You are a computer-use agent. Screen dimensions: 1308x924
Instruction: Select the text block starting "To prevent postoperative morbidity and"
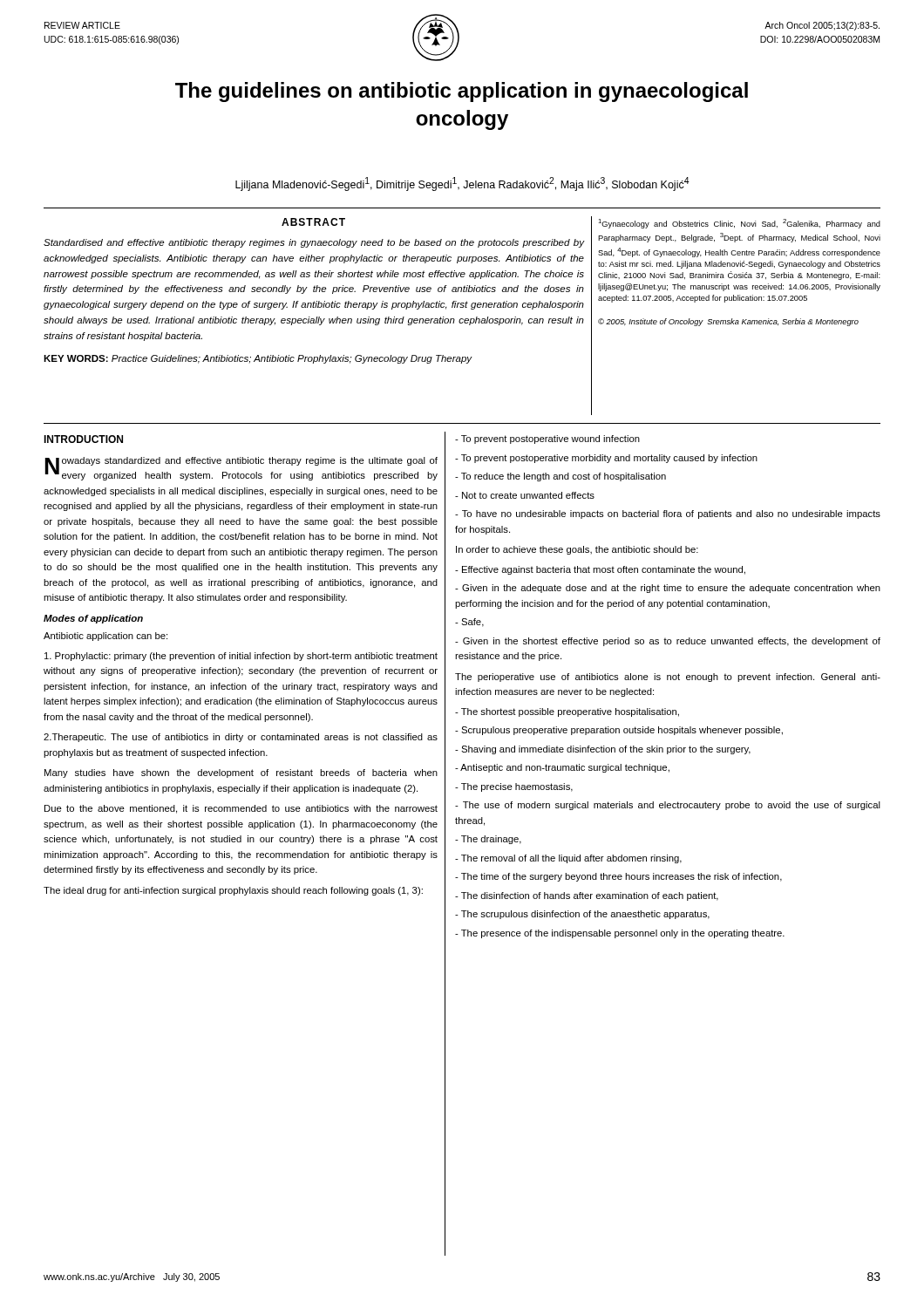coord(606,457)
